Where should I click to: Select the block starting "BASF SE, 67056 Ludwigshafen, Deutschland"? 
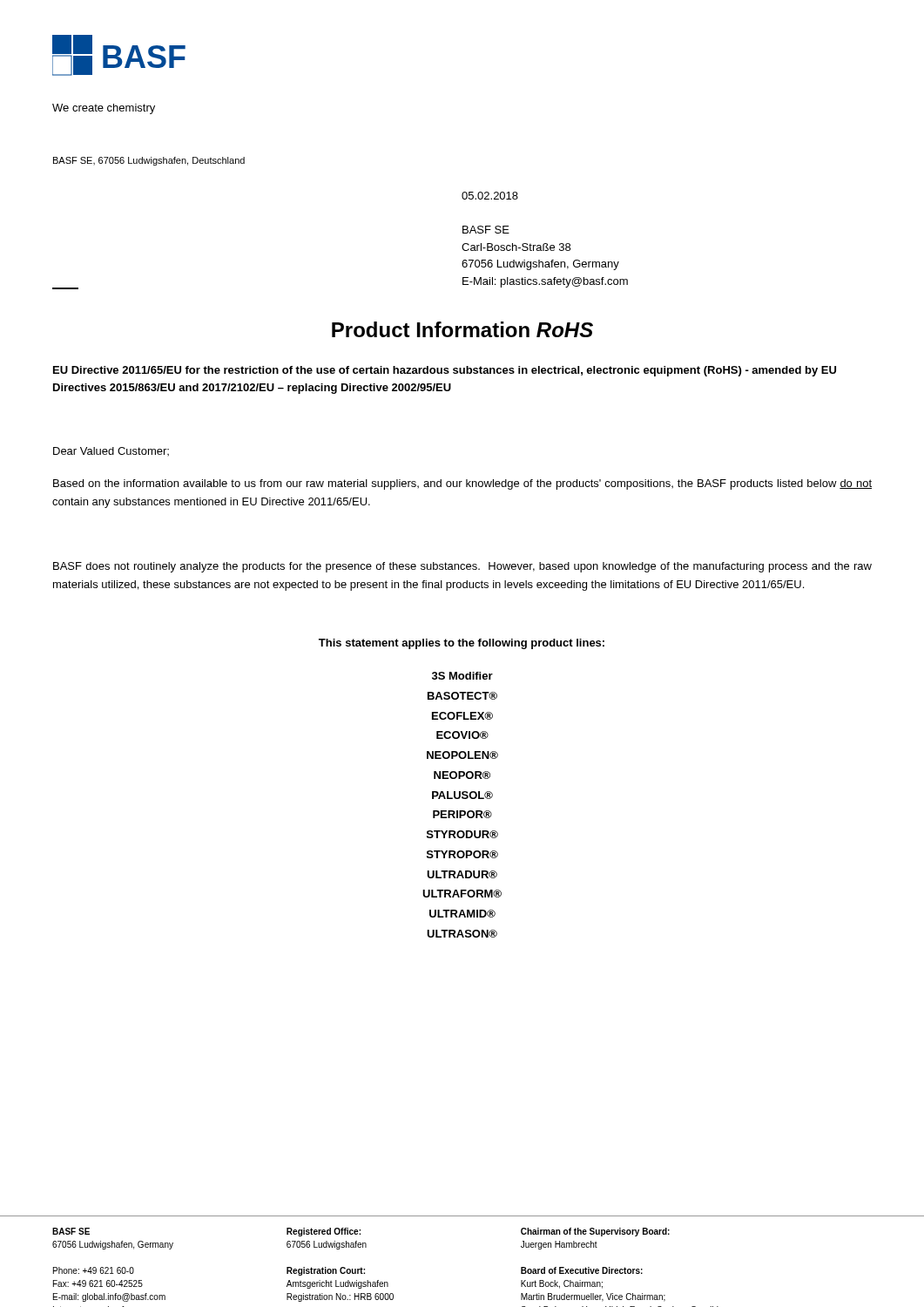[x=149, y=160]
